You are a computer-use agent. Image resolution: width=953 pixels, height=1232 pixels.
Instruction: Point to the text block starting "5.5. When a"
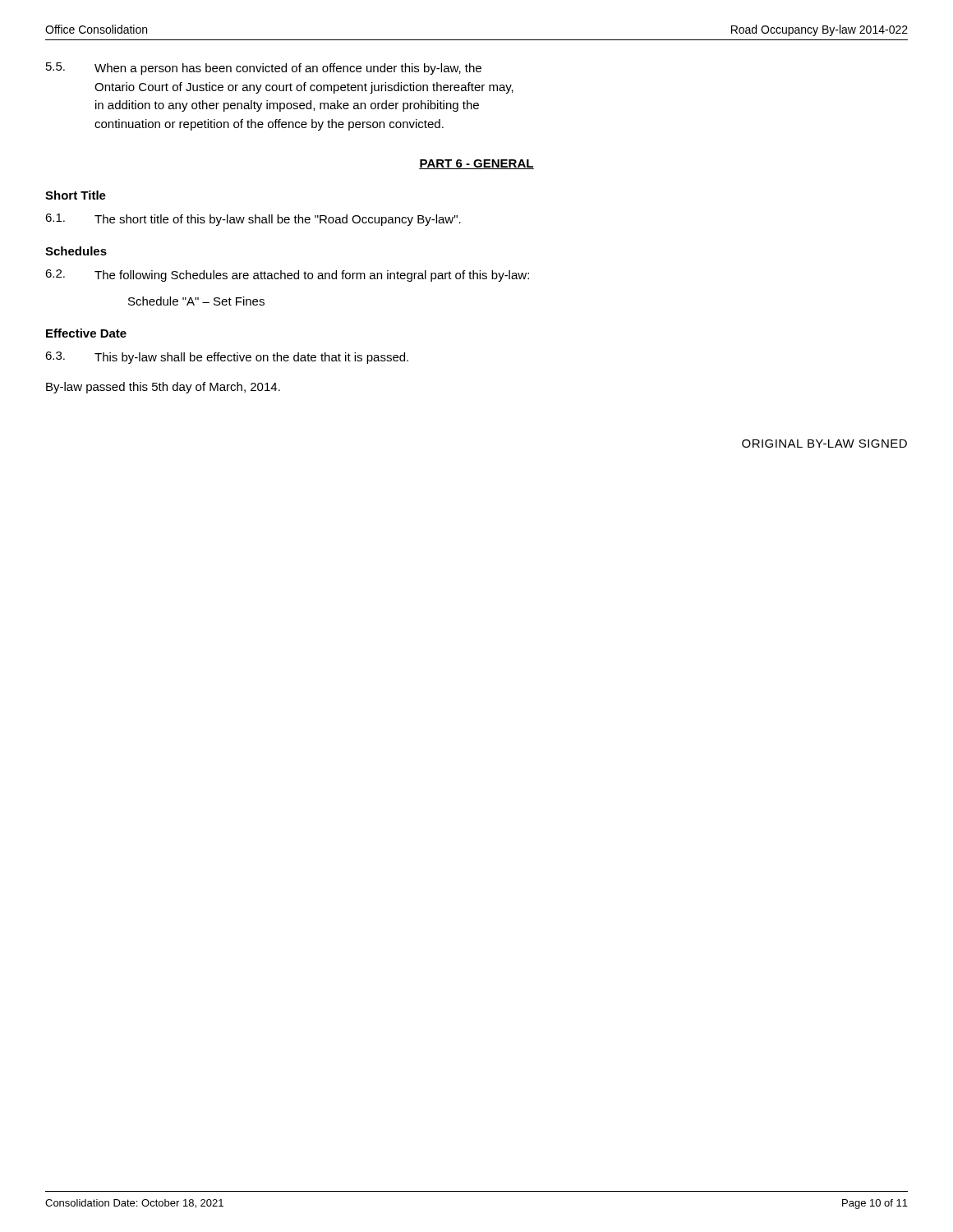click(280, 96)
